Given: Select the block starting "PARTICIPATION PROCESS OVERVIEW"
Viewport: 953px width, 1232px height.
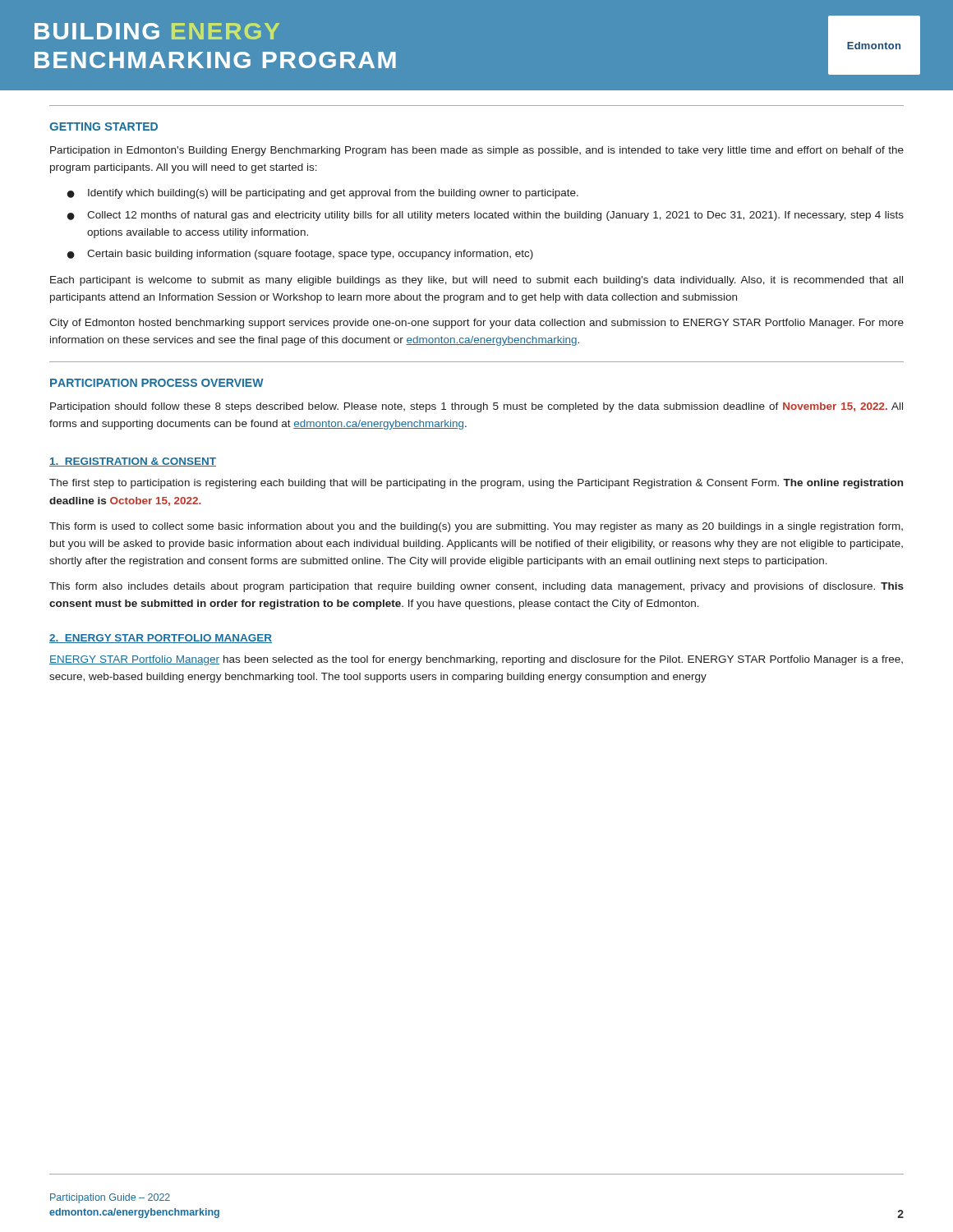Looking at the screenshot, I should [x=156, y=383].
